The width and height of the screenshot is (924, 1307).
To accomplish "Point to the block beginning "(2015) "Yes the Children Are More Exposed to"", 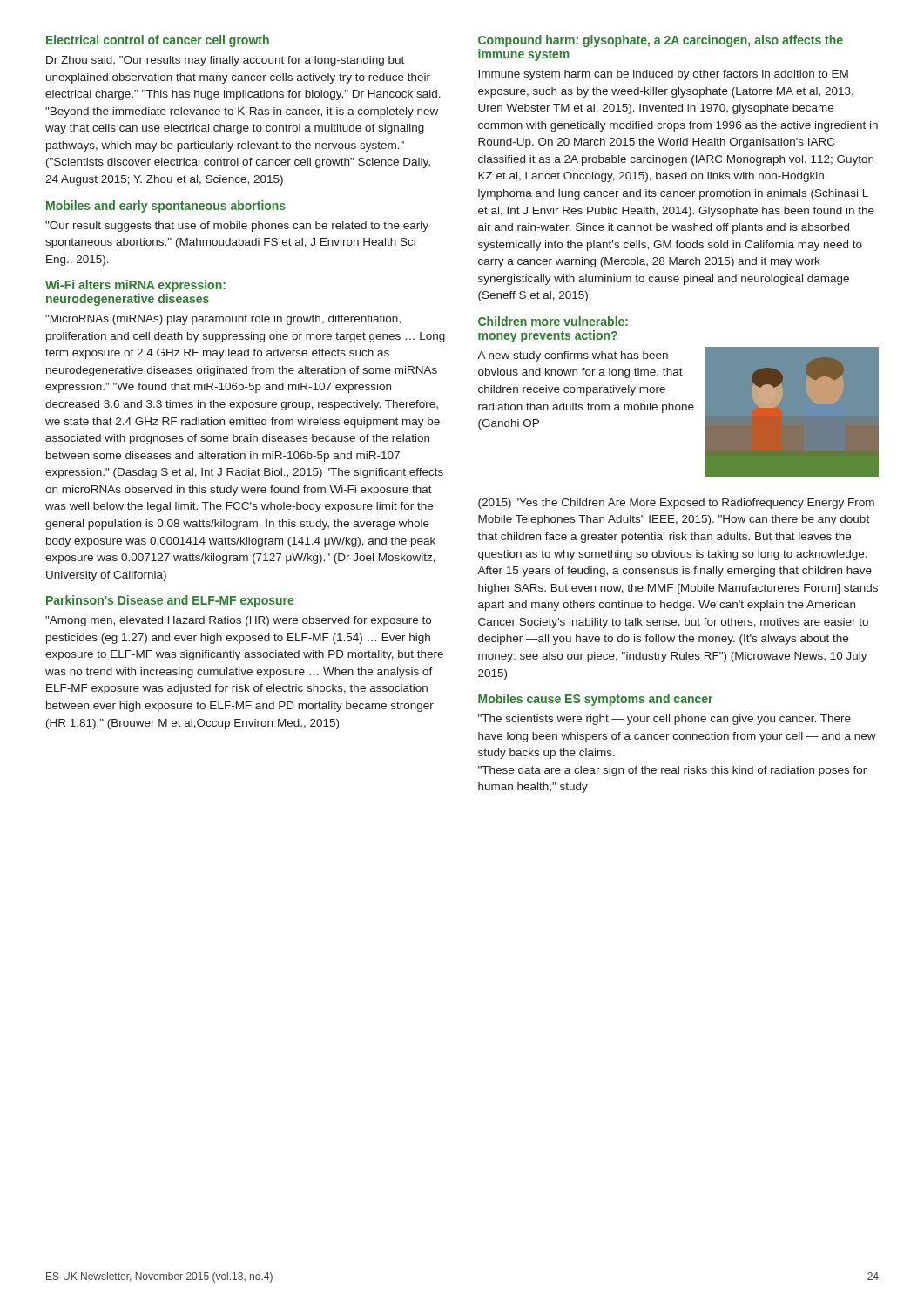I will point(678,587).
